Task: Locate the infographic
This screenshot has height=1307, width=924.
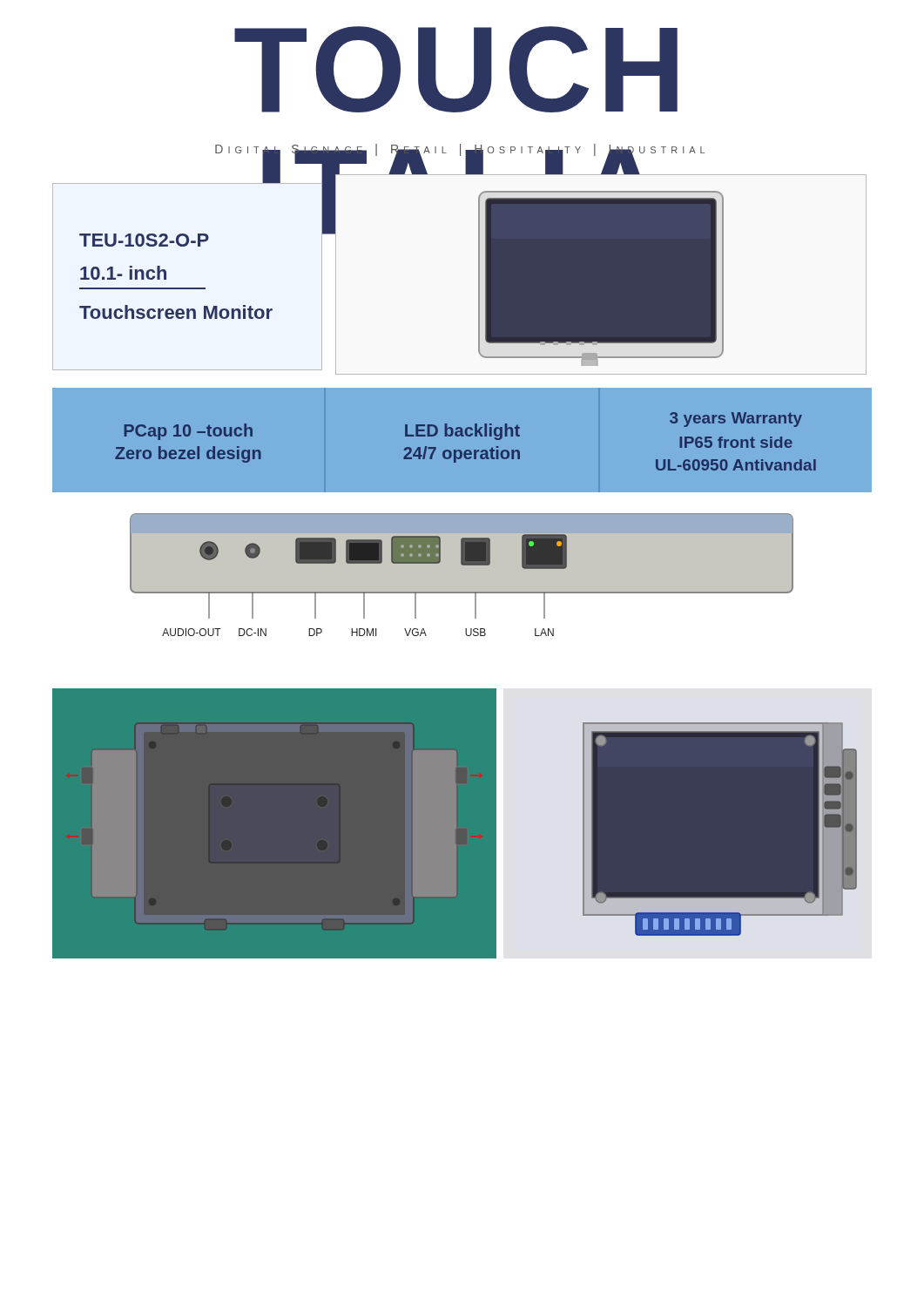Action: point(462,440)
